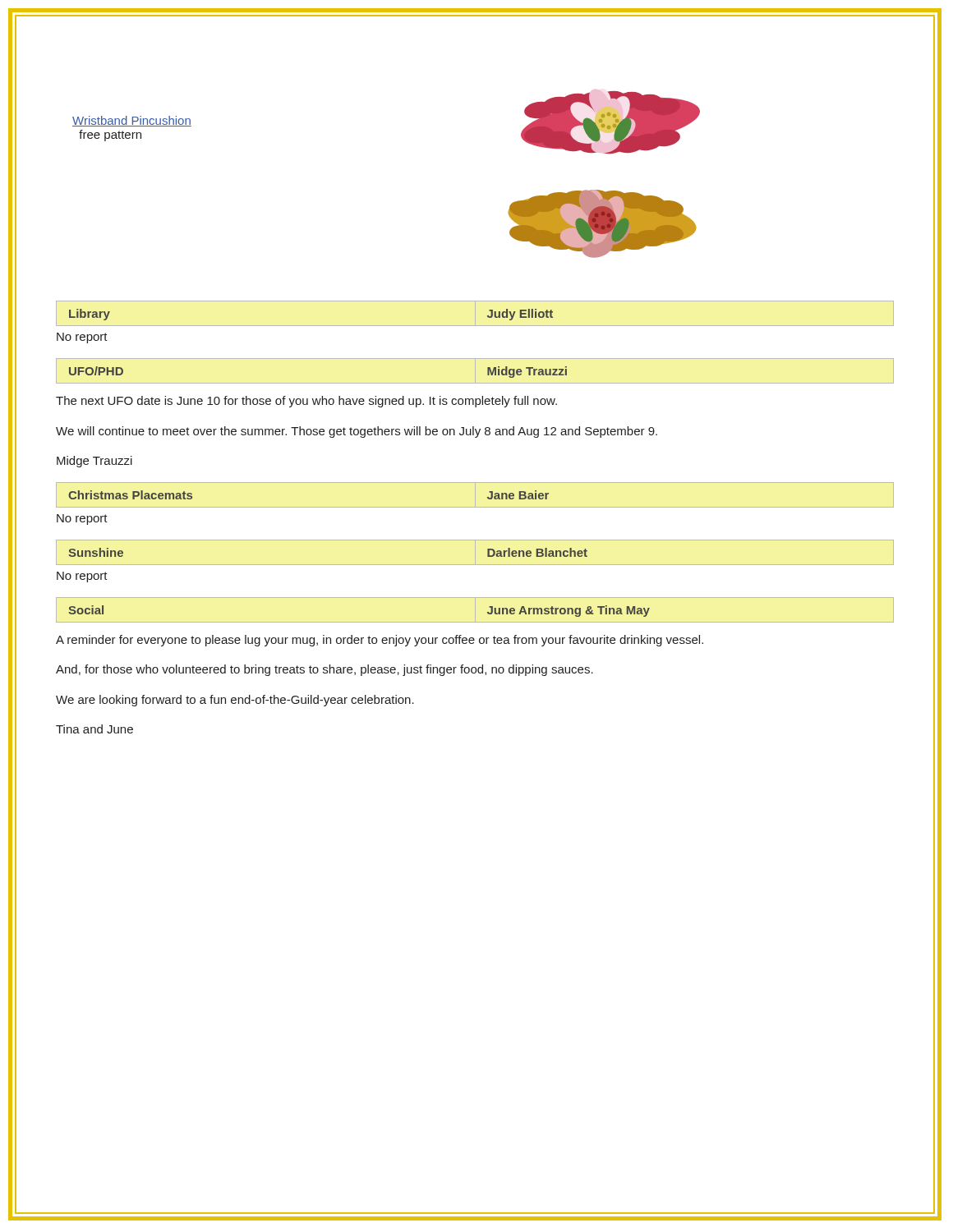953x1232 pixels.
Task: Click on the text starting "Tina and June"
Action: tap(95, 729)
